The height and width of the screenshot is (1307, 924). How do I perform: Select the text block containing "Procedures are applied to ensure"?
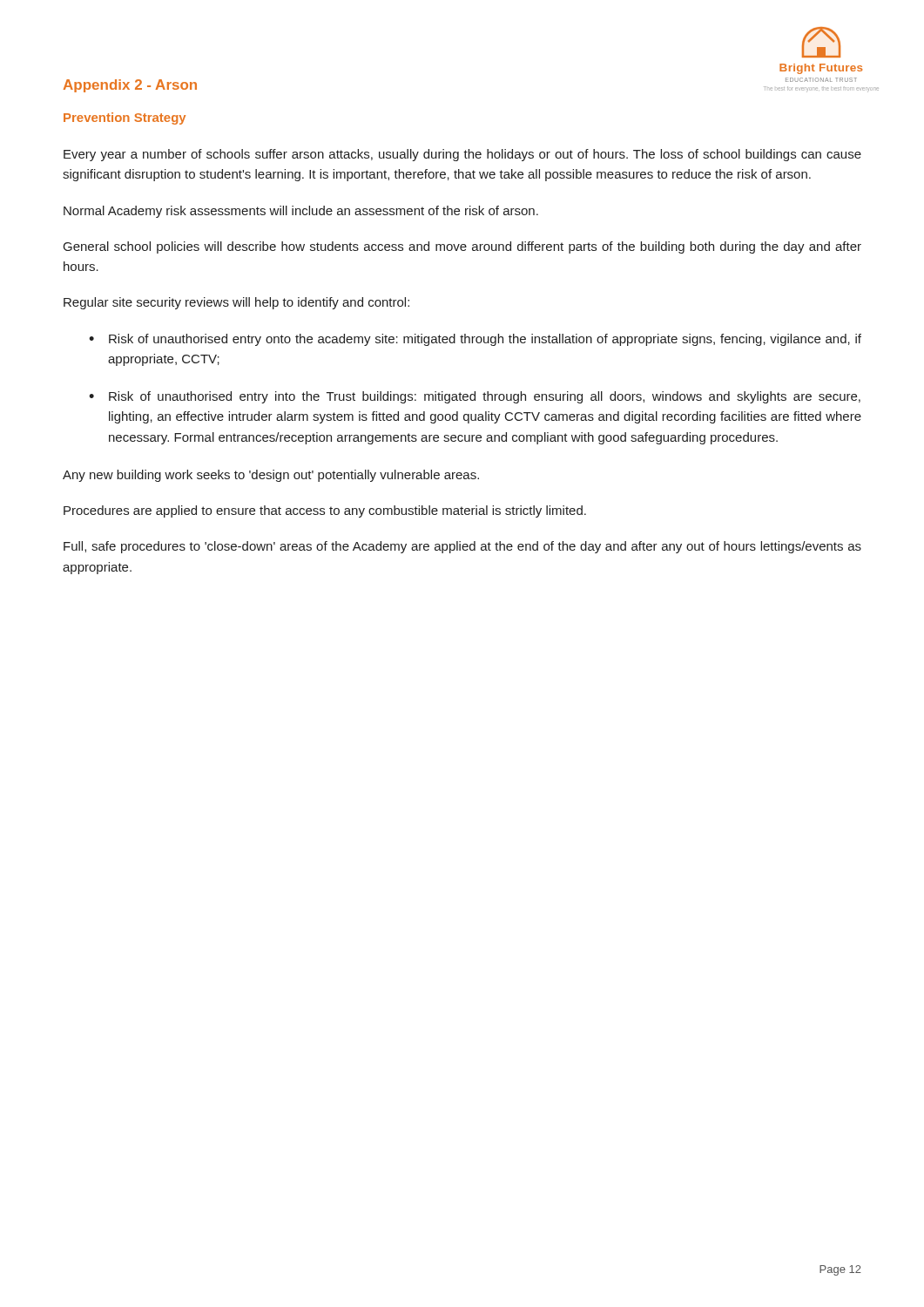[325, 510]
